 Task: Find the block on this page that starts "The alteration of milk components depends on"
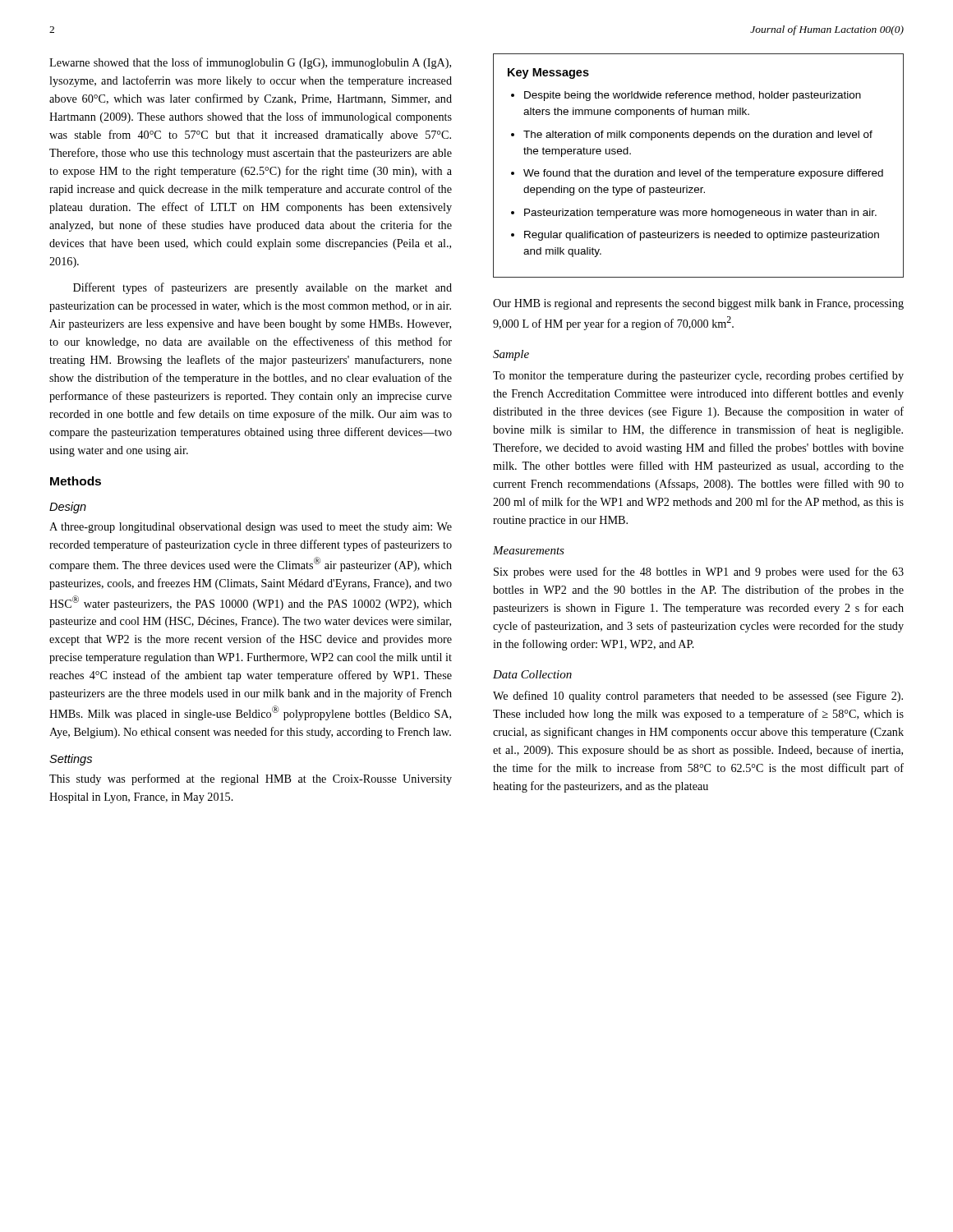point(698,142)
